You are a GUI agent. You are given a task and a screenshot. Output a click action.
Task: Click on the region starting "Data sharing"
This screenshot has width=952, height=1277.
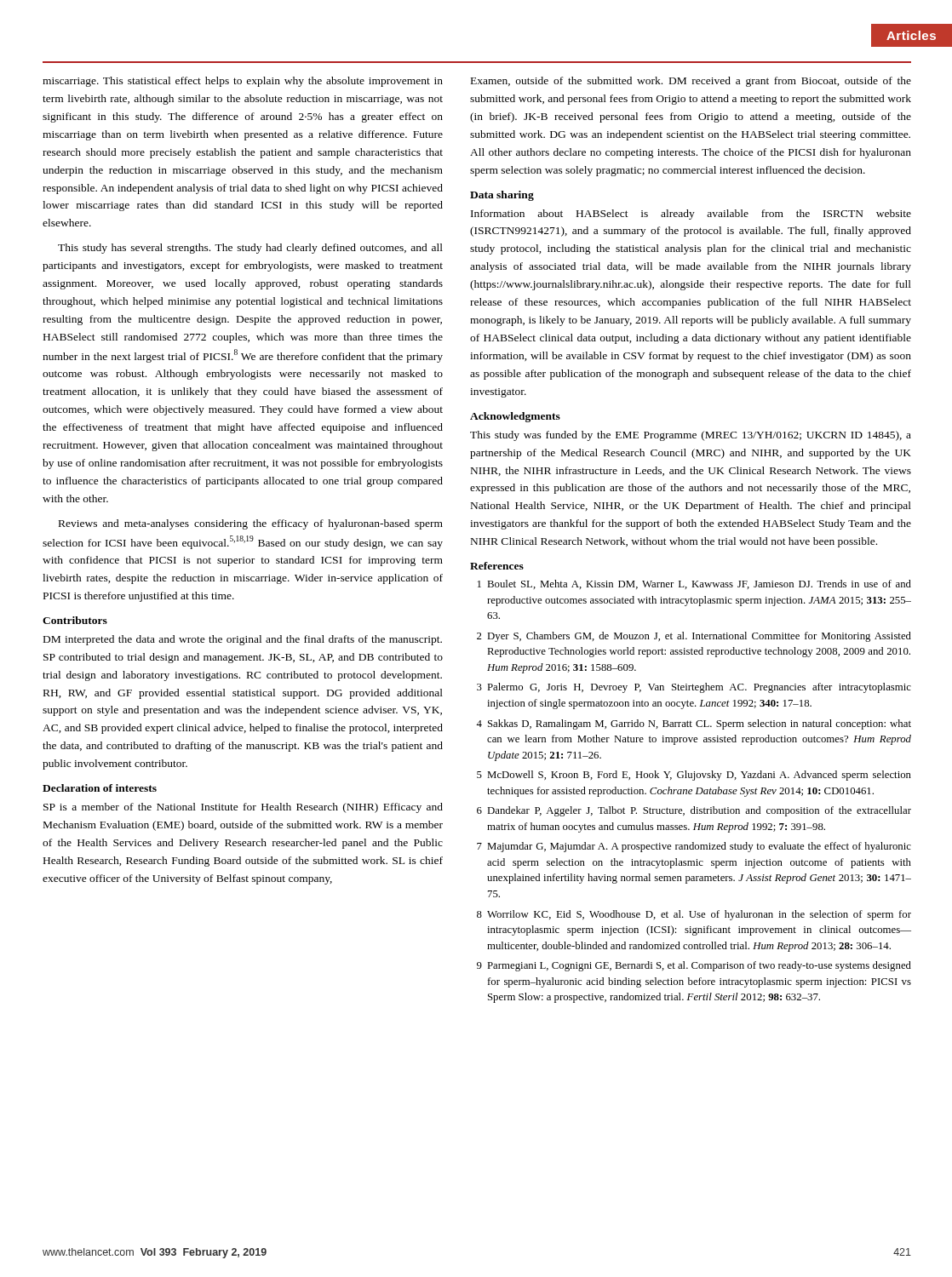coord(502,194)
